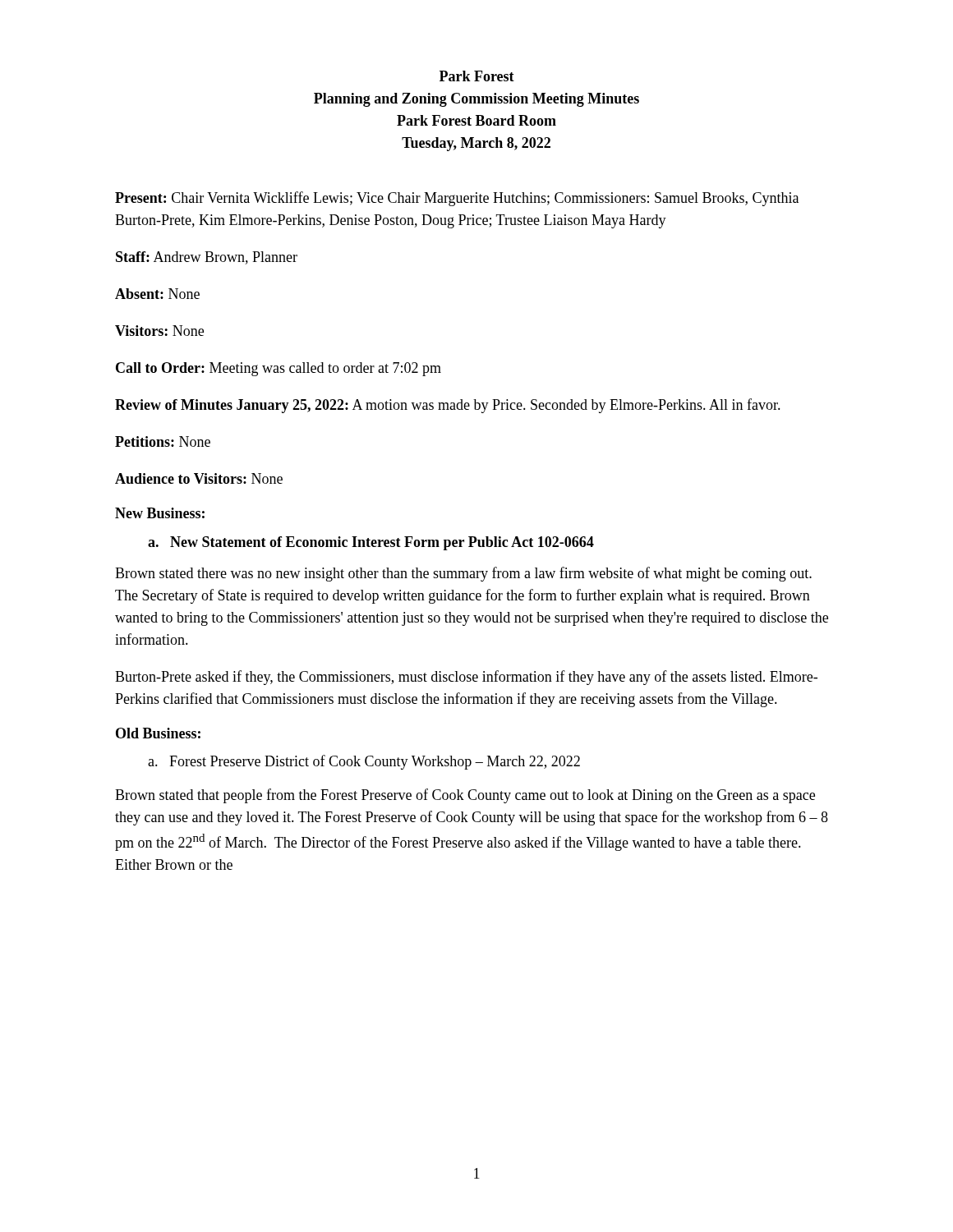Find the section header that reads "a. New Statement of Economic Interest Form"
Image resolution: width=953 pixels, height=1232 pixels.
[x=371, y=542]
